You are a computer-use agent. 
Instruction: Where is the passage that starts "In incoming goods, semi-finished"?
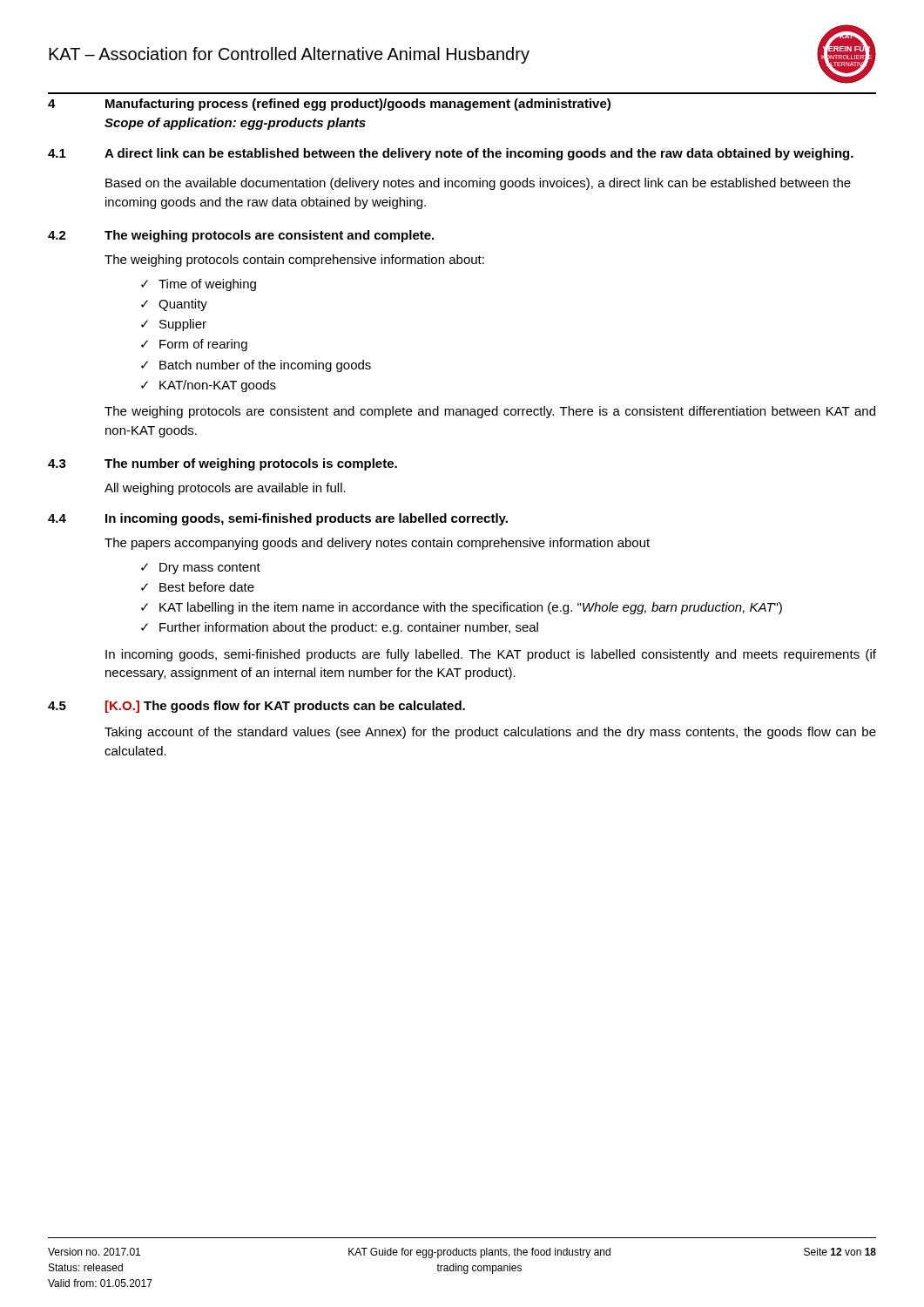(x=490, y=663)
